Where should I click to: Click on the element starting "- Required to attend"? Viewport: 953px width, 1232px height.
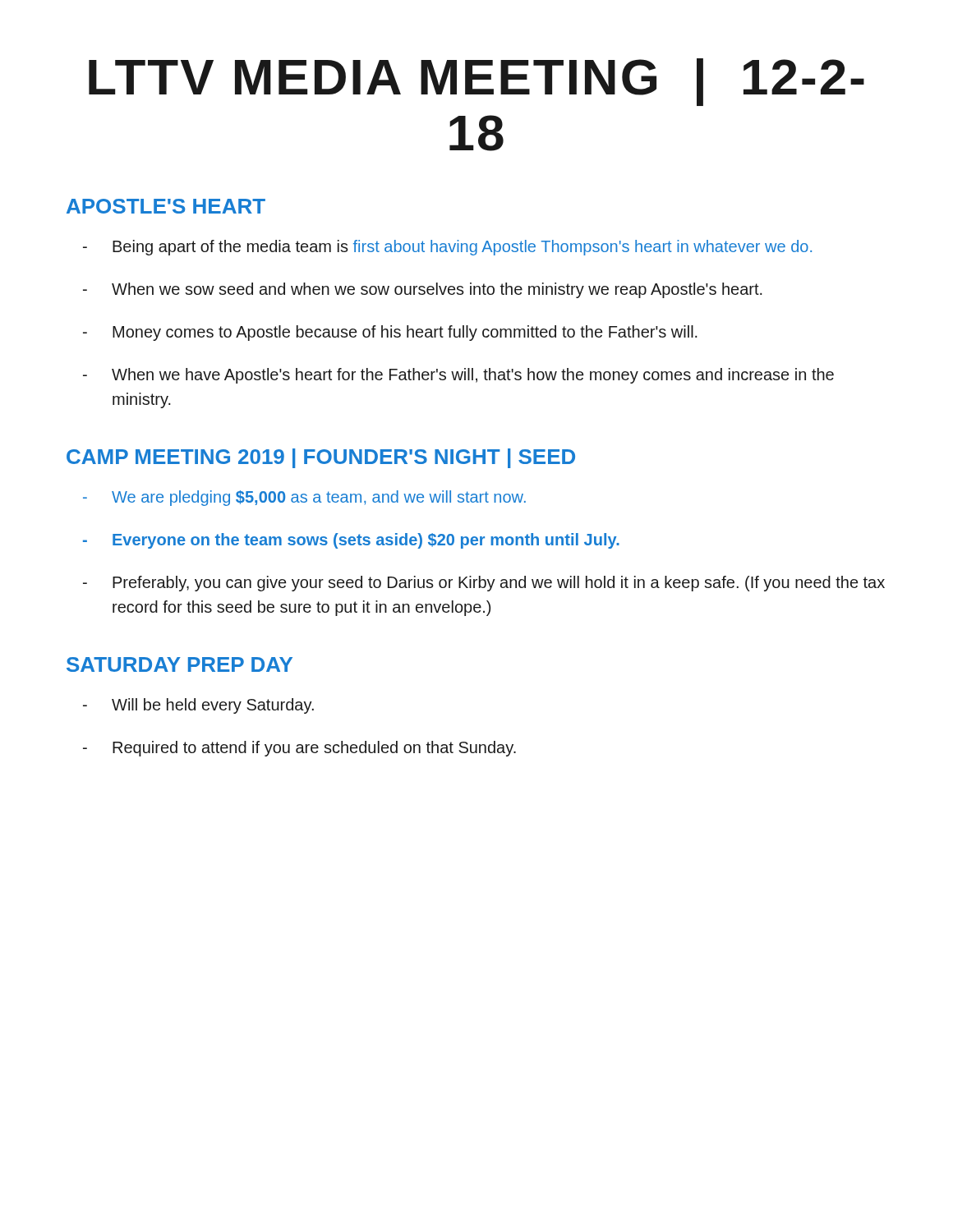[x=300, y=748]
